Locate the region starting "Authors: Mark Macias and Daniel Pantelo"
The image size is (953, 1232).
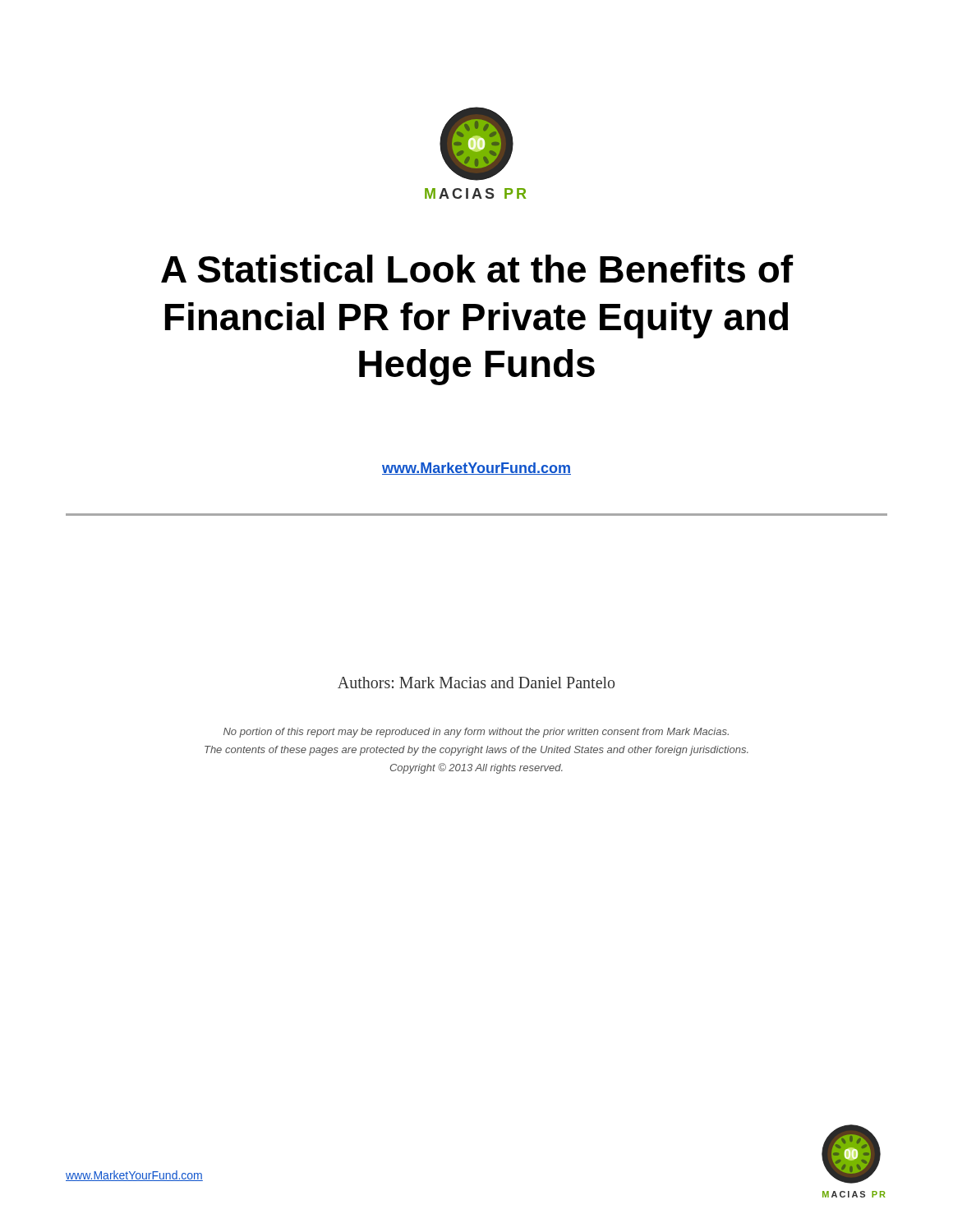tap(476, 683)
